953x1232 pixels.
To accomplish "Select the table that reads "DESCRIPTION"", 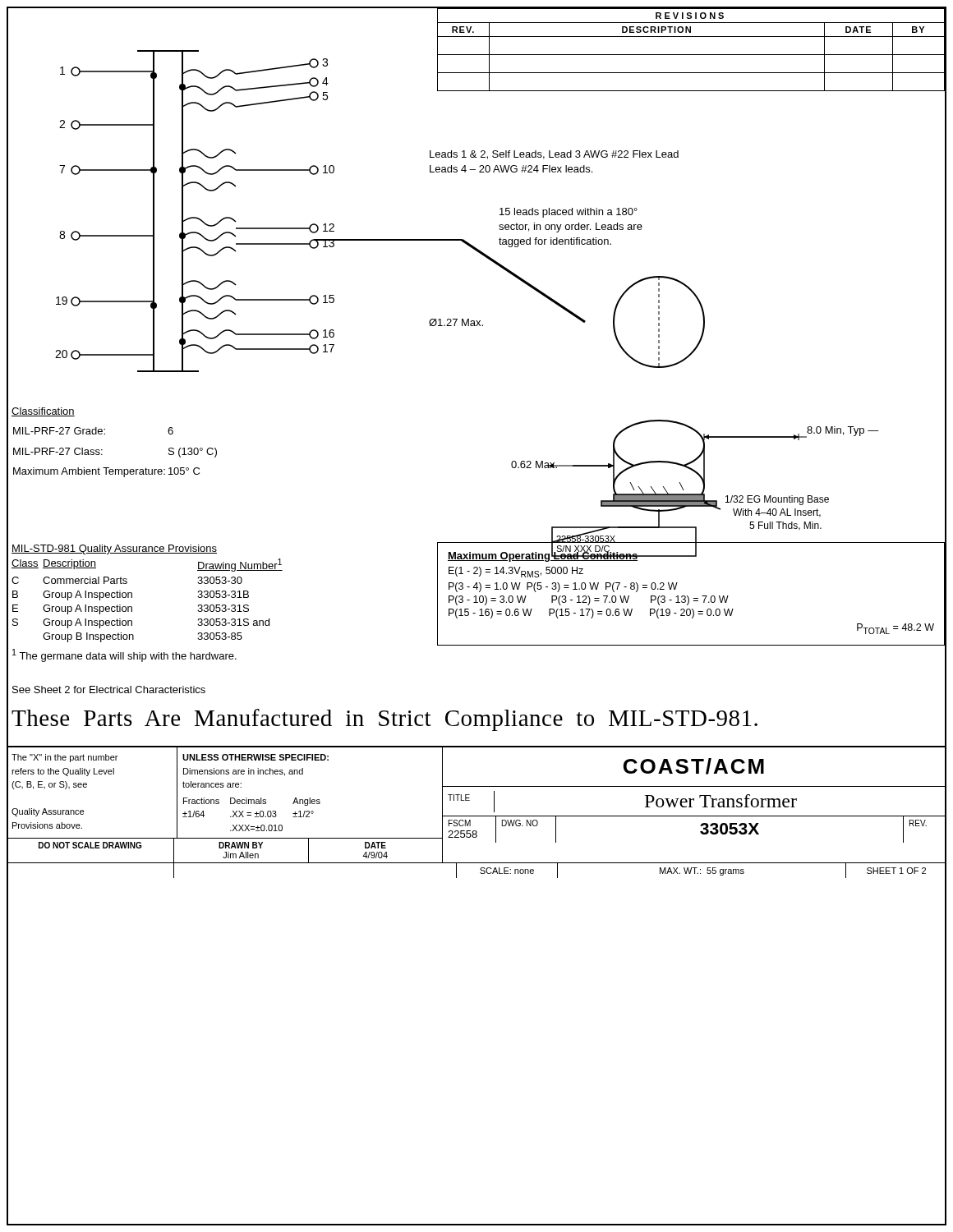I will [691, 50].
